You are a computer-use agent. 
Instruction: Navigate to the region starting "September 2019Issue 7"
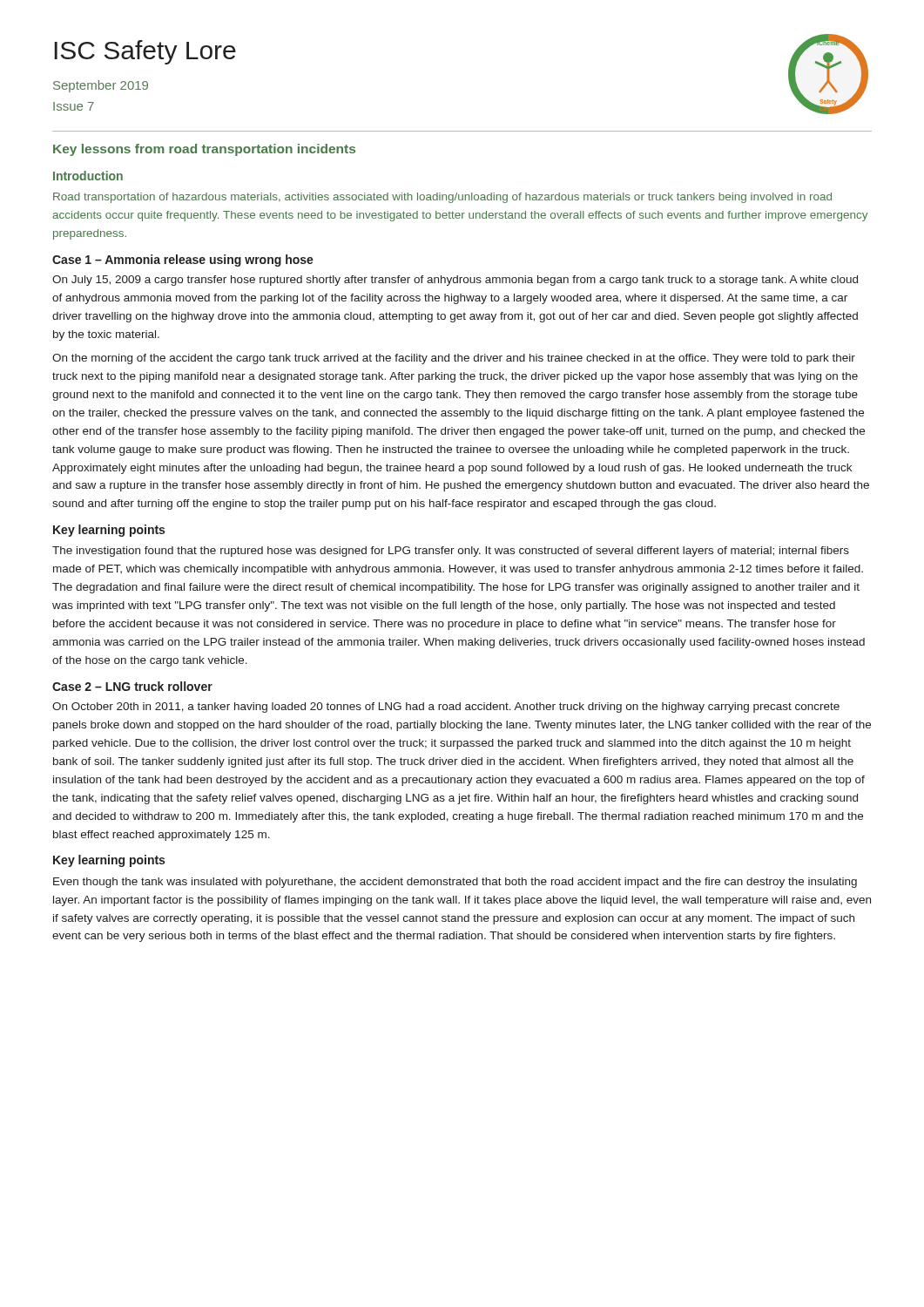click(101, 95)
